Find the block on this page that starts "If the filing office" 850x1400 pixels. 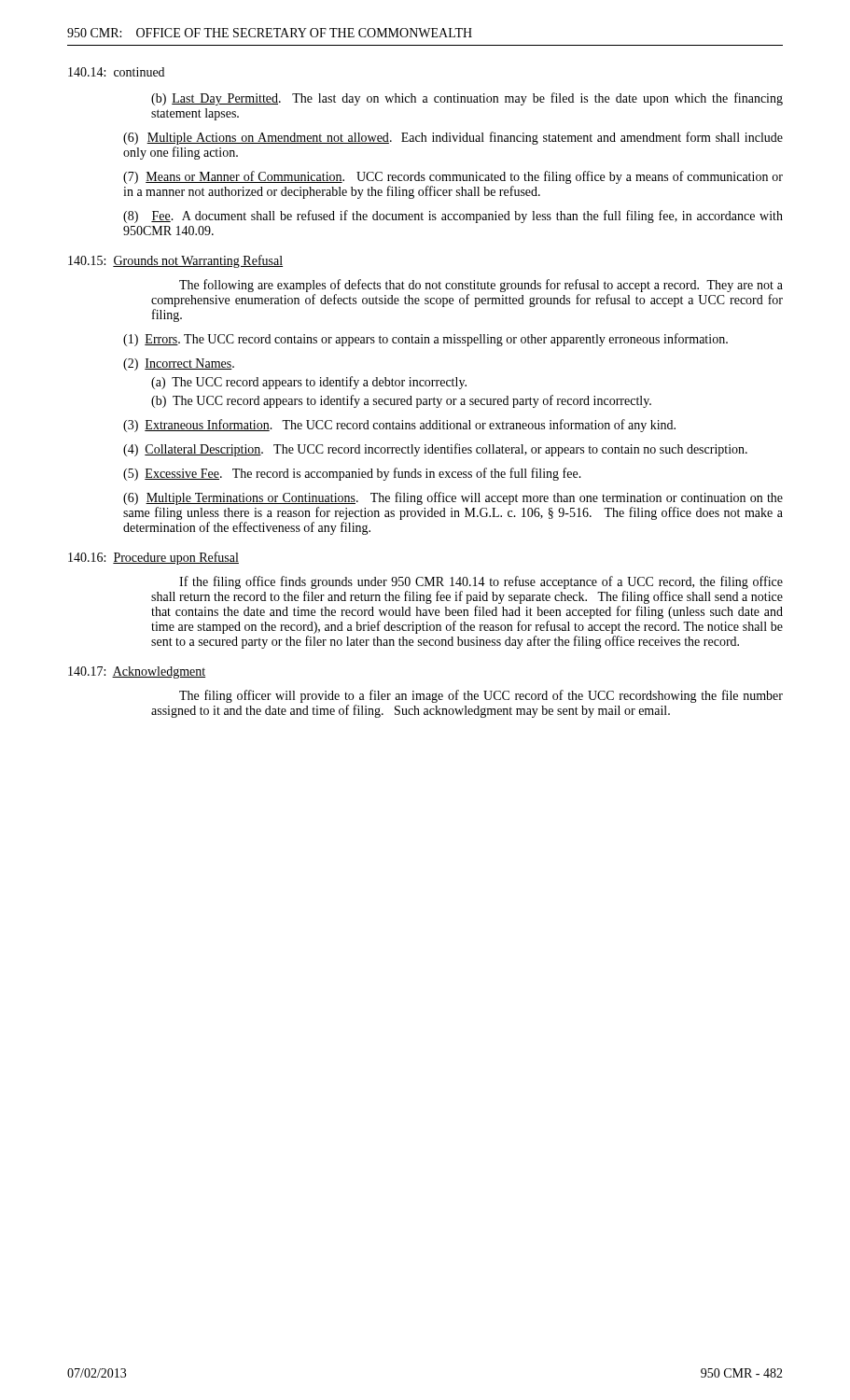(467, 612)
